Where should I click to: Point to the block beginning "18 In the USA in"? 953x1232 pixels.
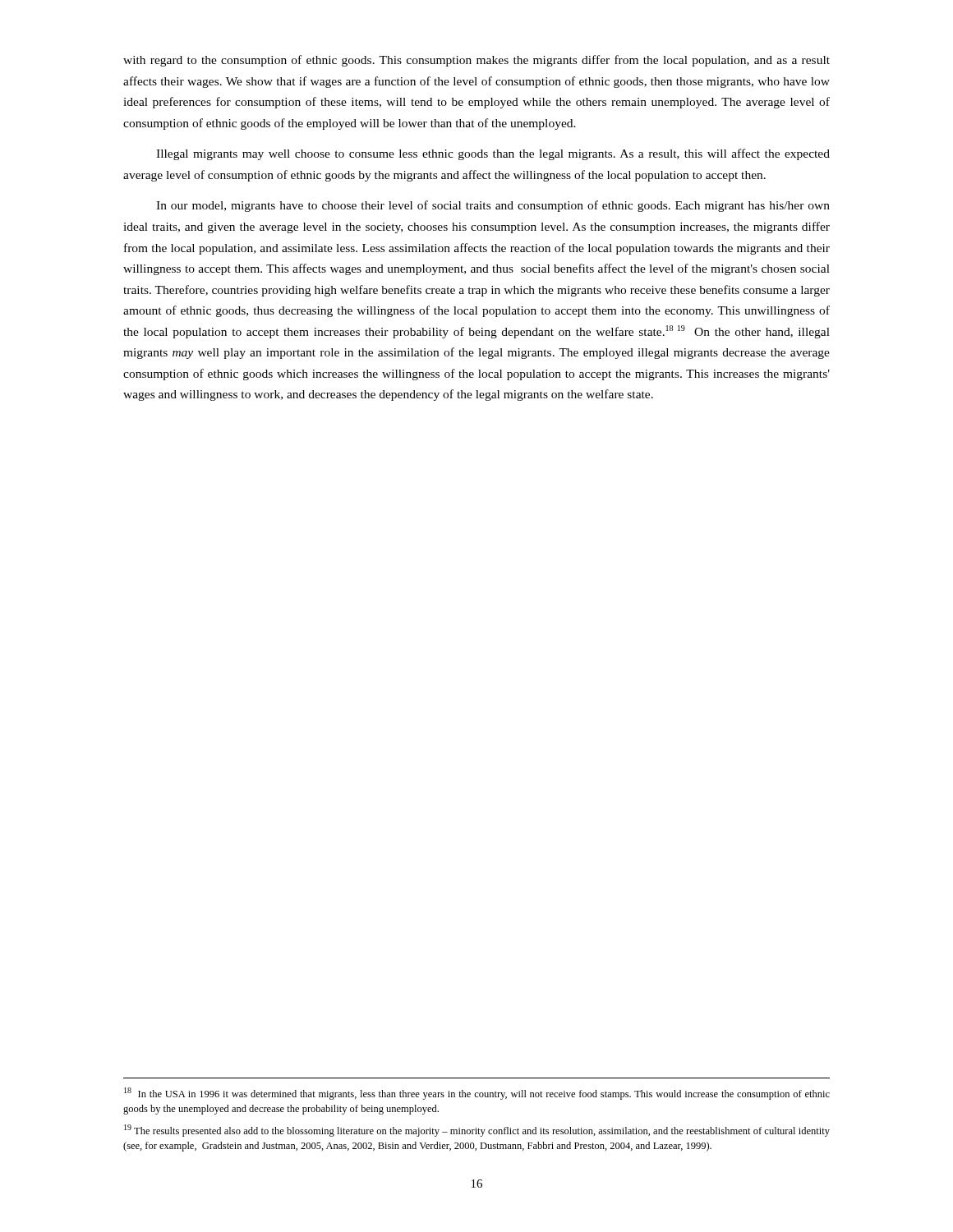point(476,1100)
